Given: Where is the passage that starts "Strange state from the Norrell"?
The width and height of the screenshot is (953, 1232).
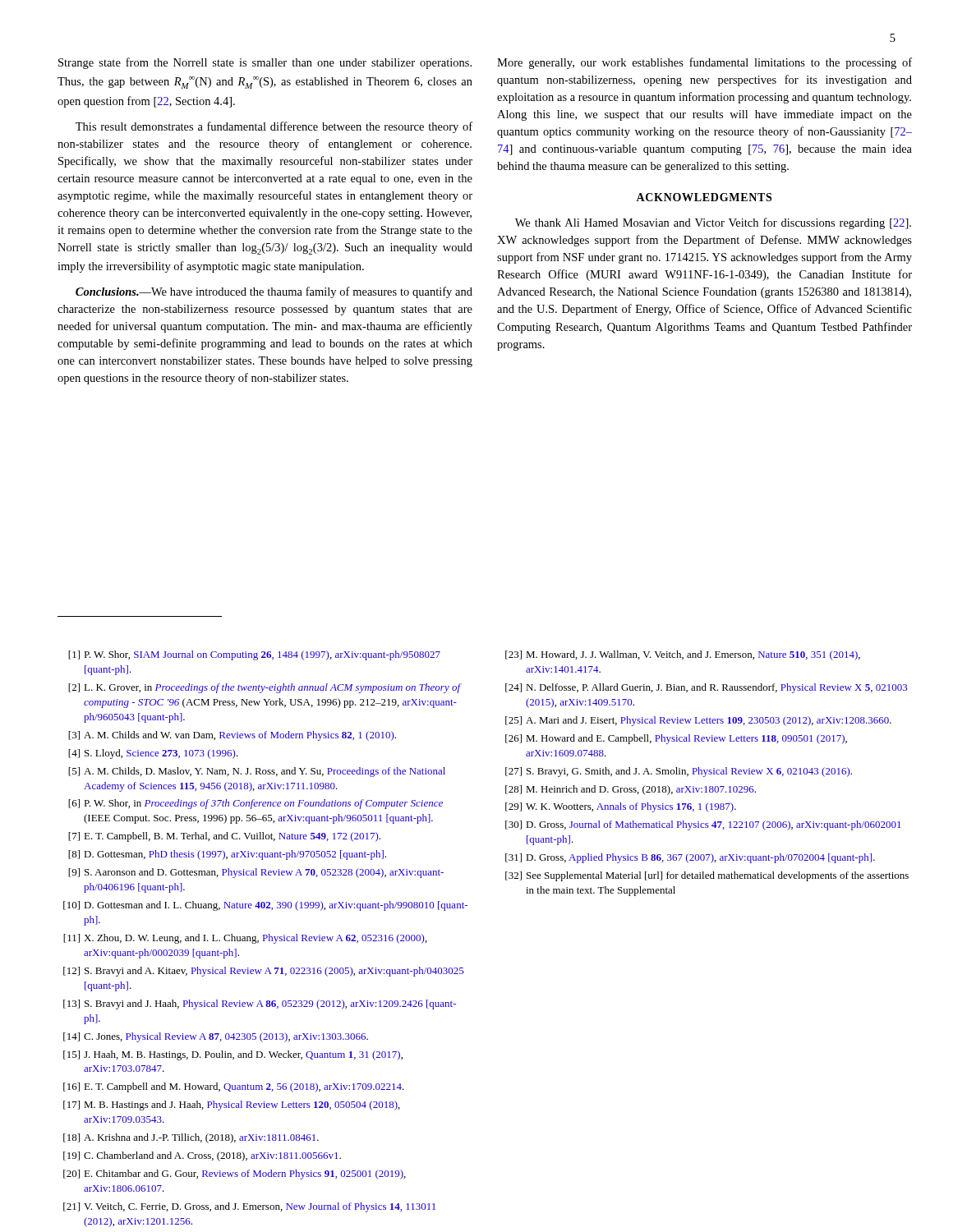Looking at the screenshot, I should coord(265,82).
